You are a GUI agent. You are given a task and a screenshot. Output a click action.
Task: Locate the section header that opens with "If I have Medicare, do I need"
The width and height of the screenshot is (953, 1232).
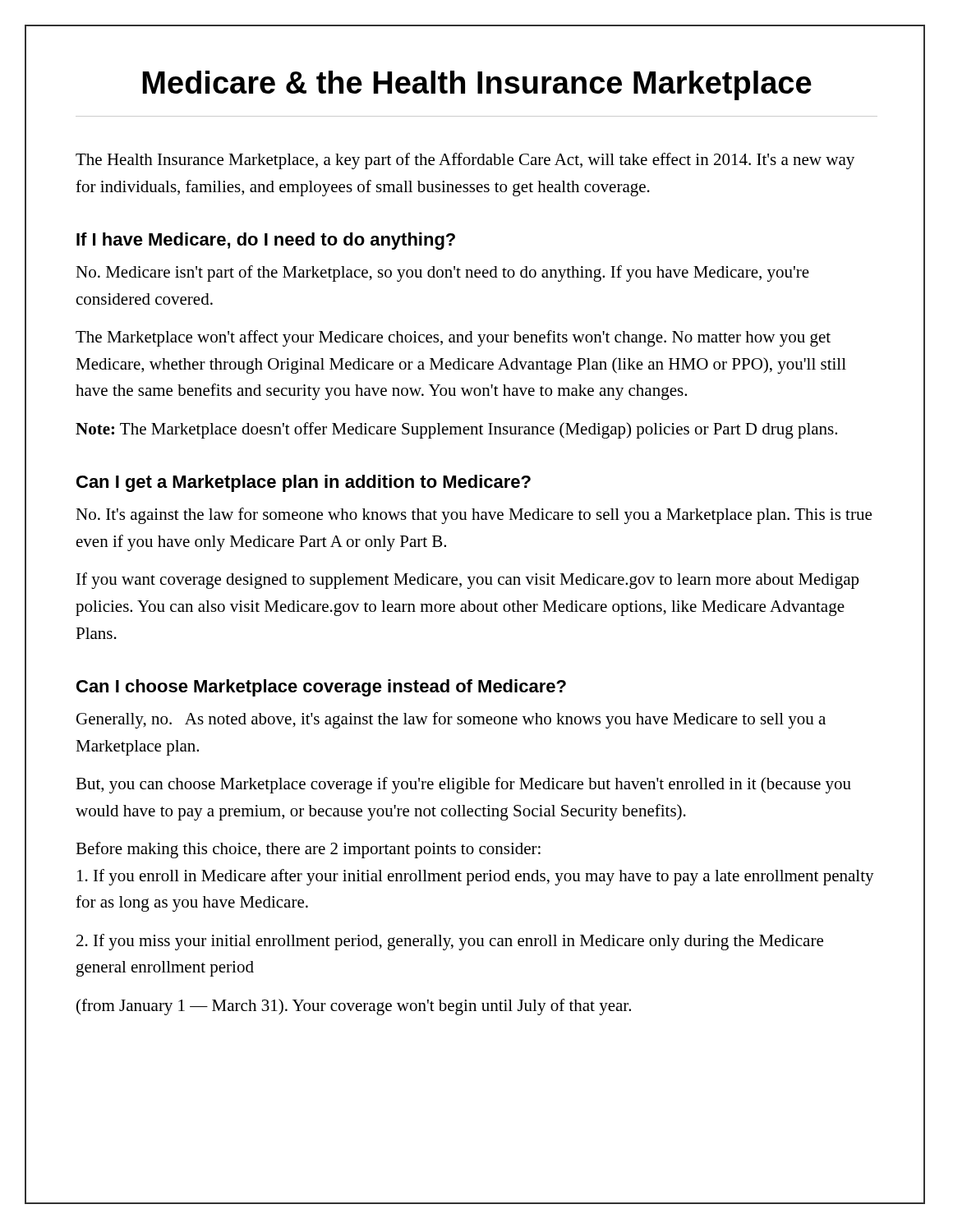pyautogui.click(x=266, y=240)
